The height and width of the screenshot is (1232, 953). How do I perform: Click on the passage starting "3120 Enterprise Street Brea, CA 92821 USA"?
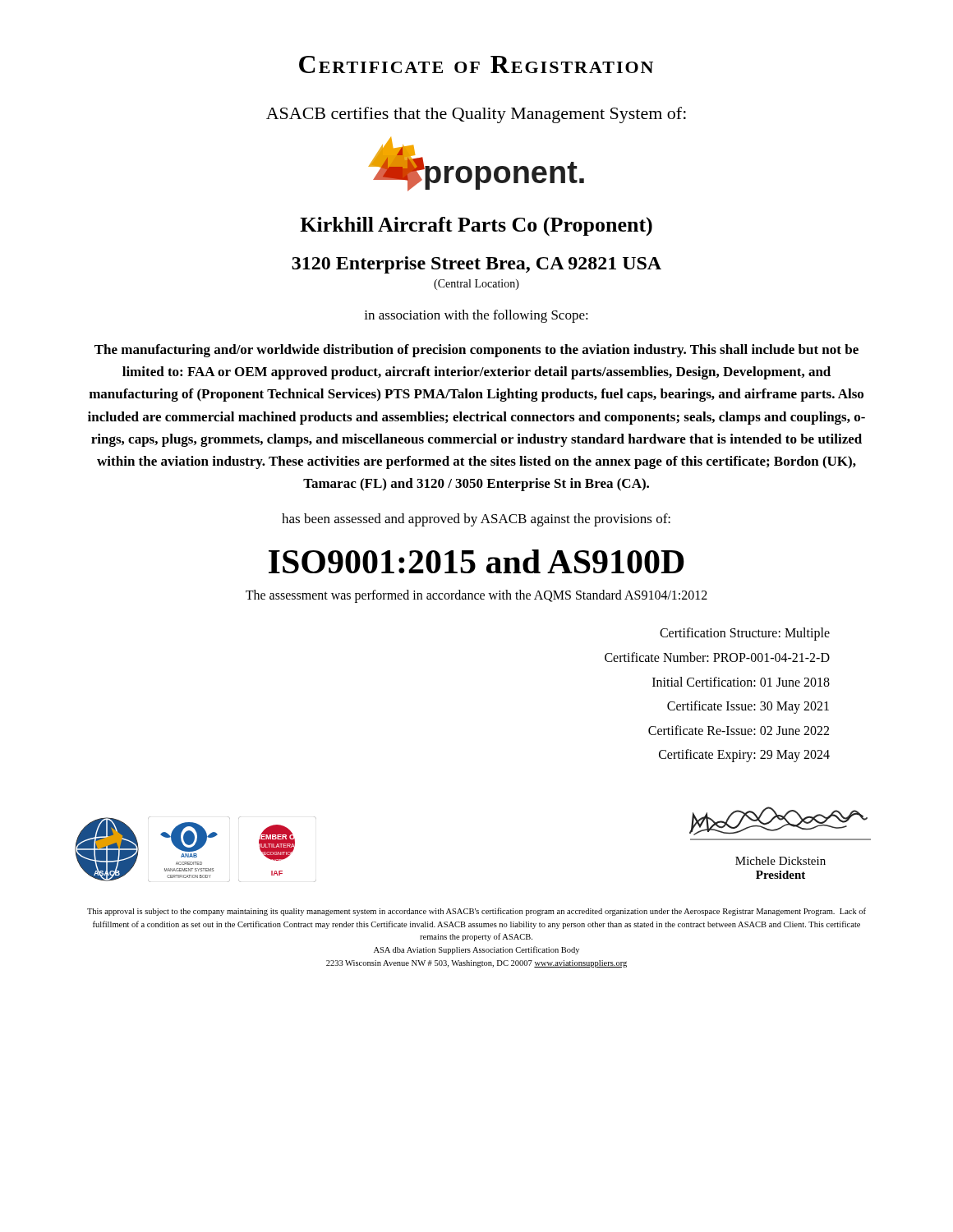pos(476,263)
